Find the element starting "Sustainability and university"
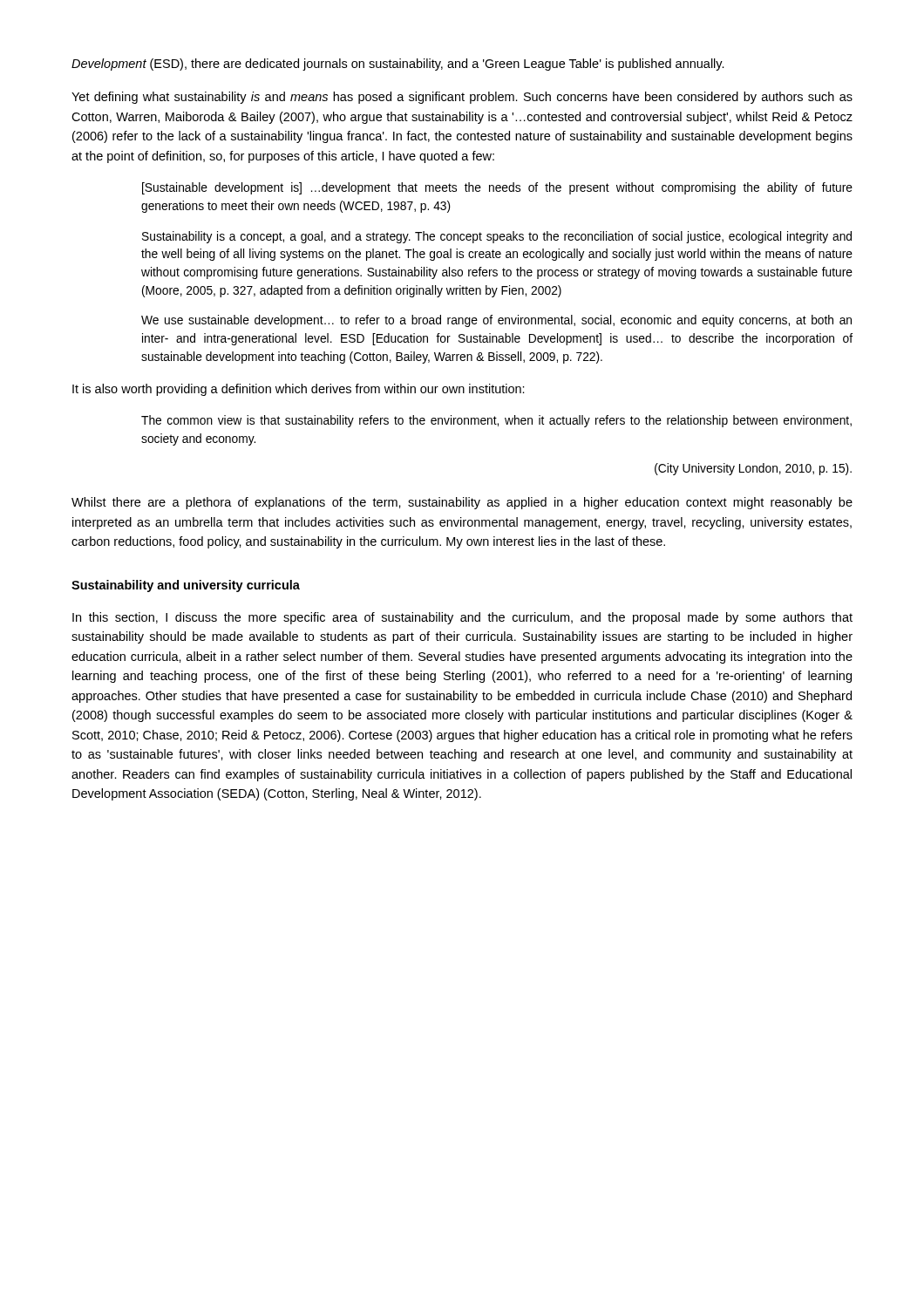The width and height of the screenshot is (924, 1308). 186,586
